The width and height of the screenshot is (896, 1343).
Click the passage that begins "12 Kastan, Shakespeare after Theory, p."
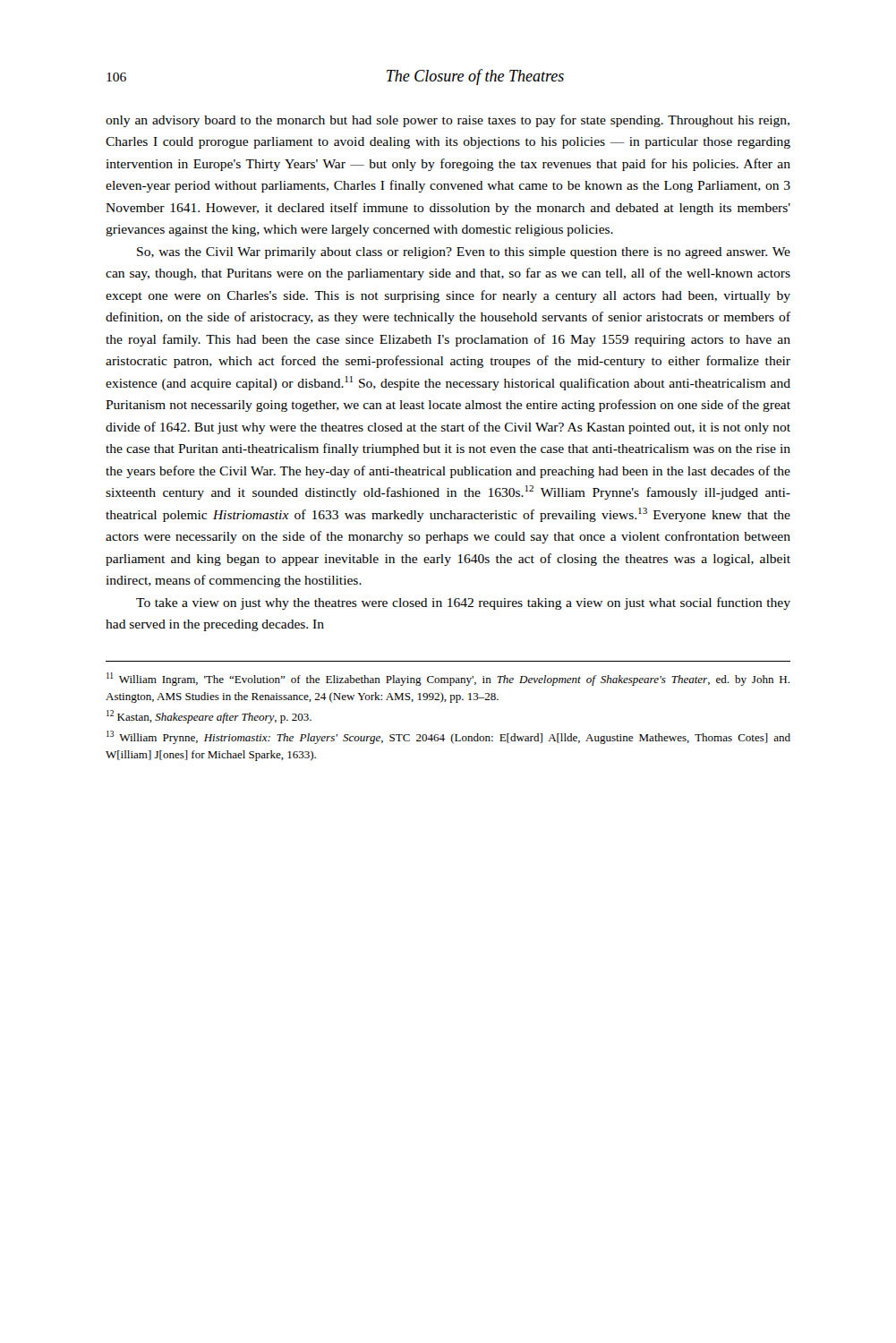tap(209, 716)
